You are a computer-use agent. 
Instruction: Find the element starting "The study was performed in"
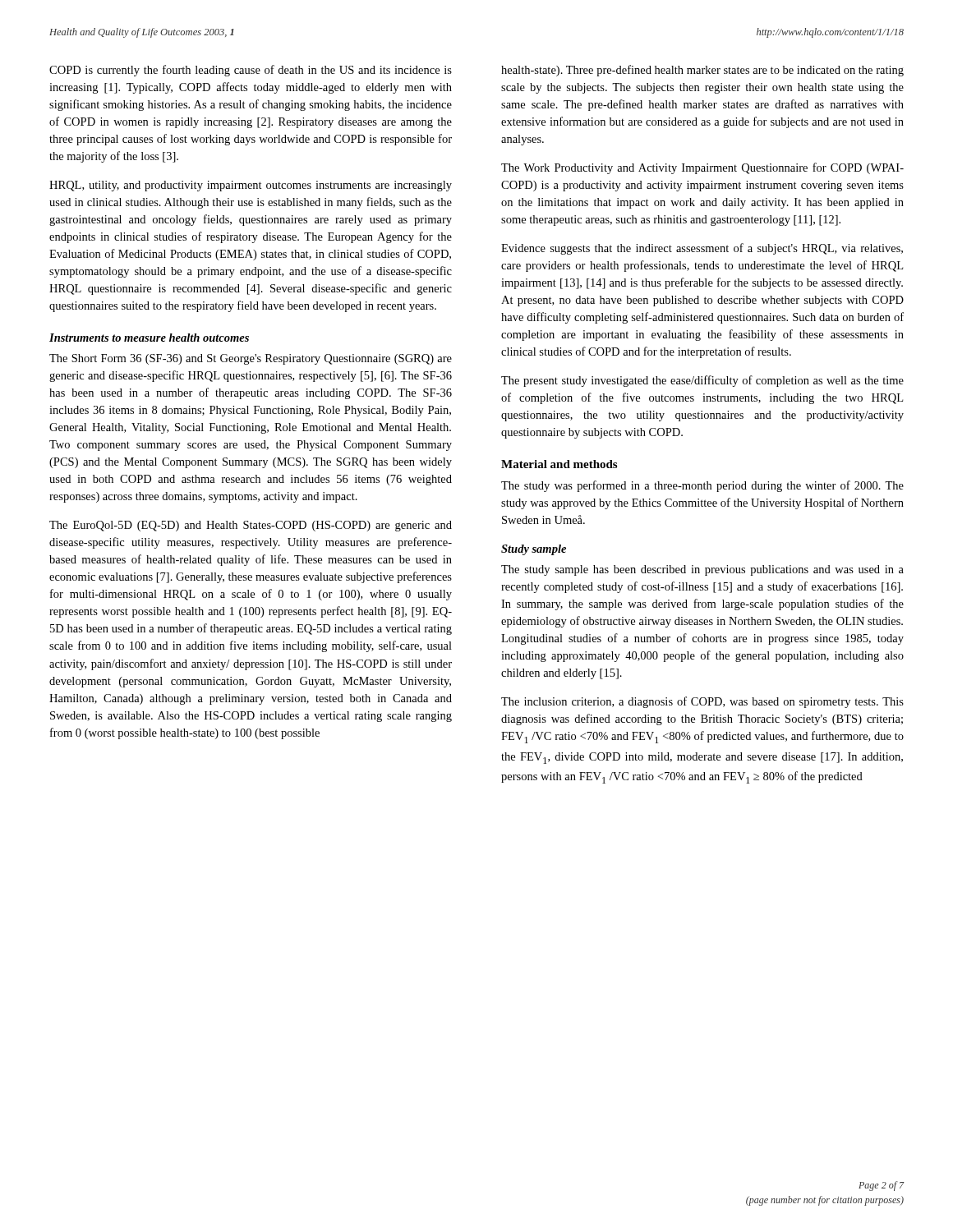pyautogui.click(x=702, y=503)
